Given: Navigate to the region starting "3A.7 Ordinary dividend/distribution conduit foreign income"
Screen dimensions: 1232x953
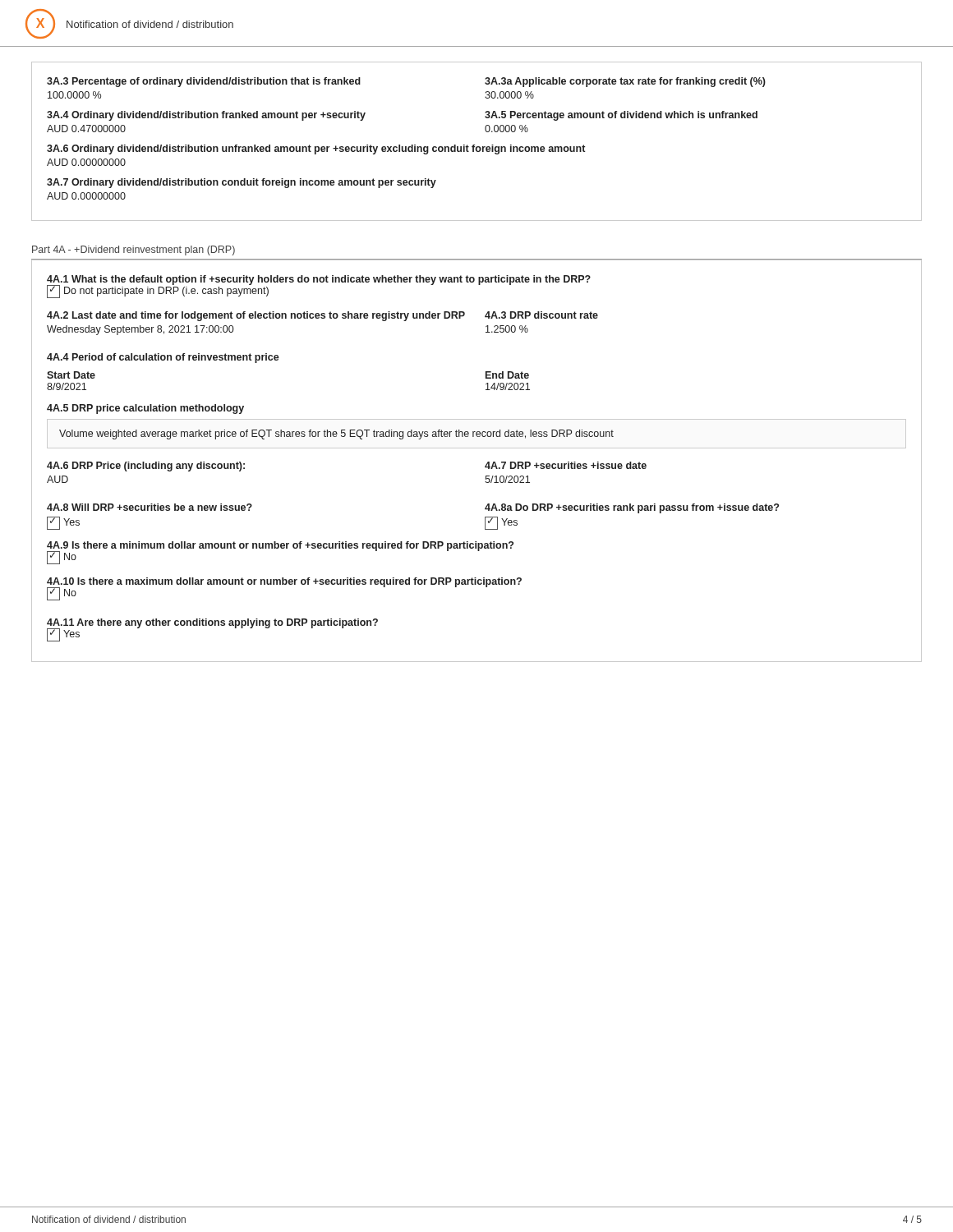Looking at the screenshot, I should [x=241, y=182].
